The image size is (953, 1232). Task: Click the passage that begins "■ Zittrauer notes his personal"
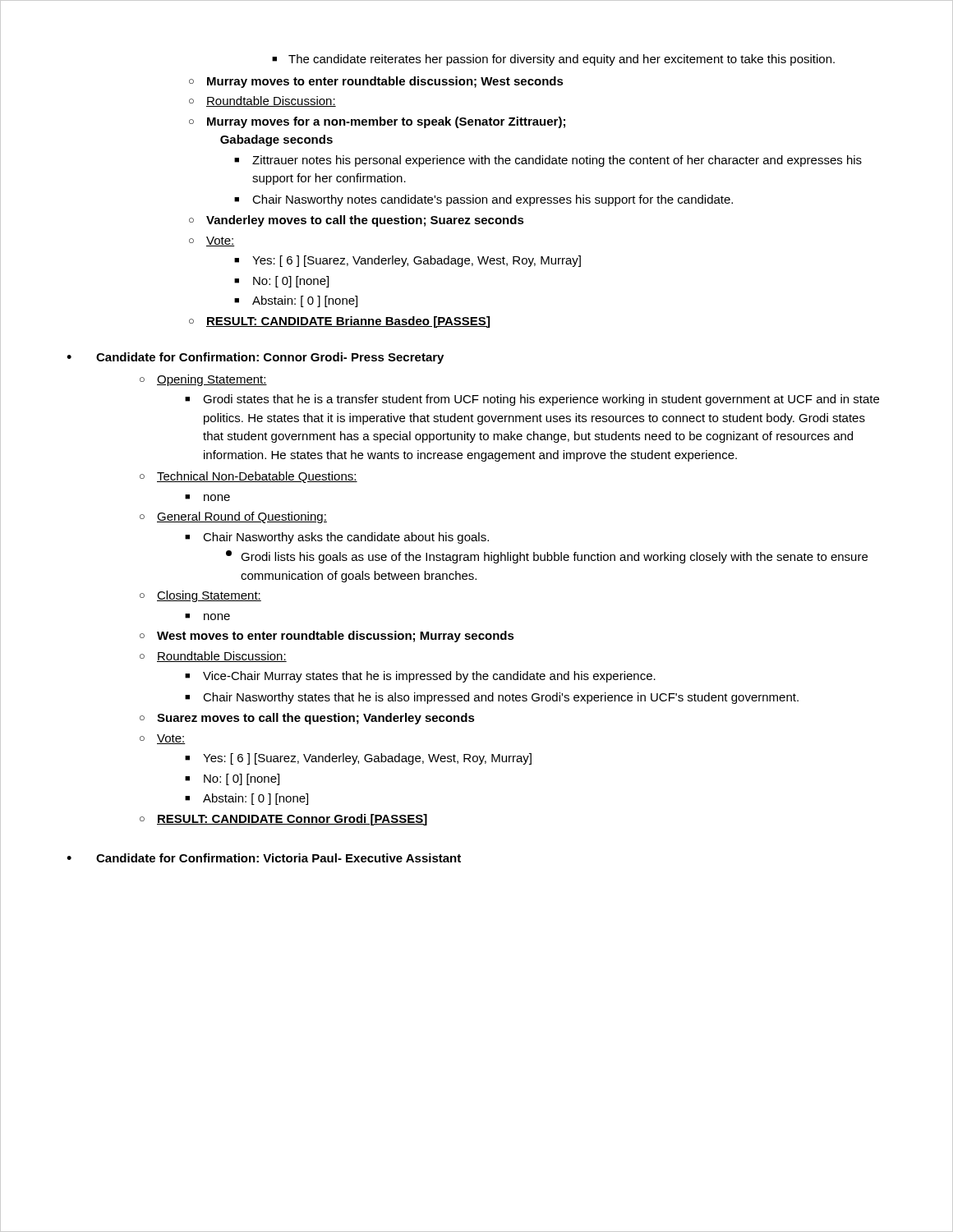coord(548,169)
